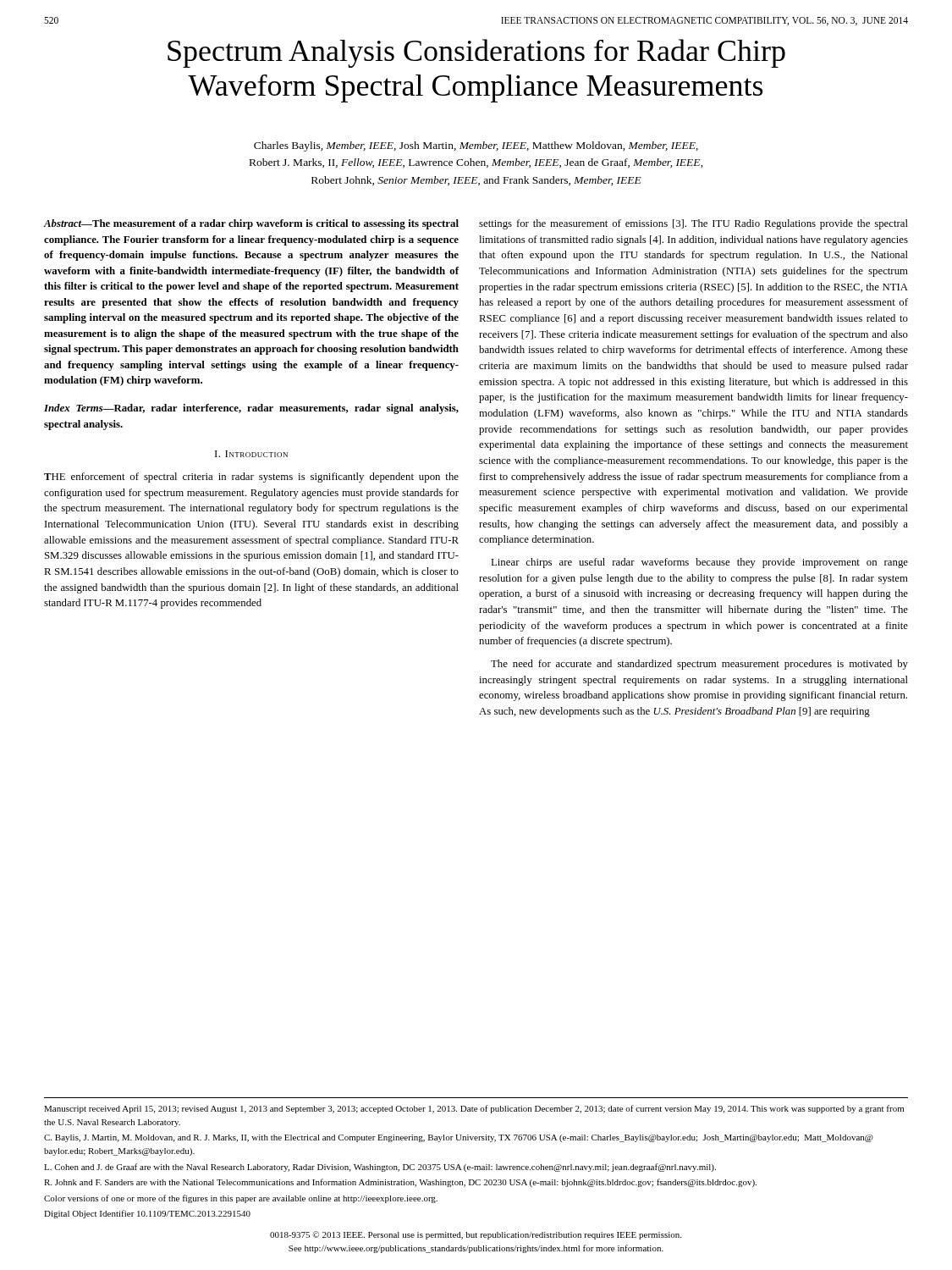Point to the region starting "settings for the measurement of emissions [3]. The"
Screen dimensions: 1270x952
click(693, 468)
